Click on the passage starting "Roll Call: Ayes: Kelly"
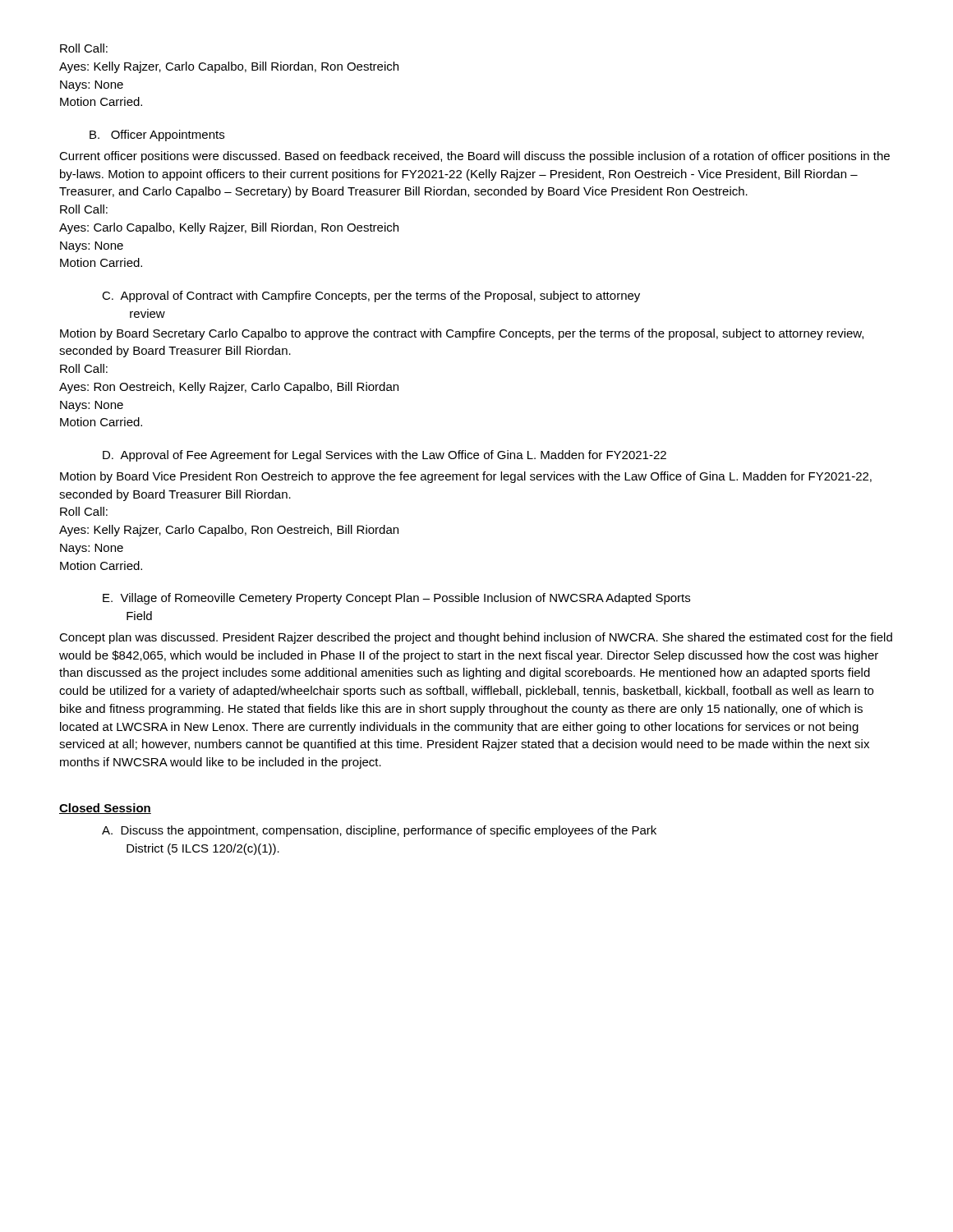 (229, 75)
